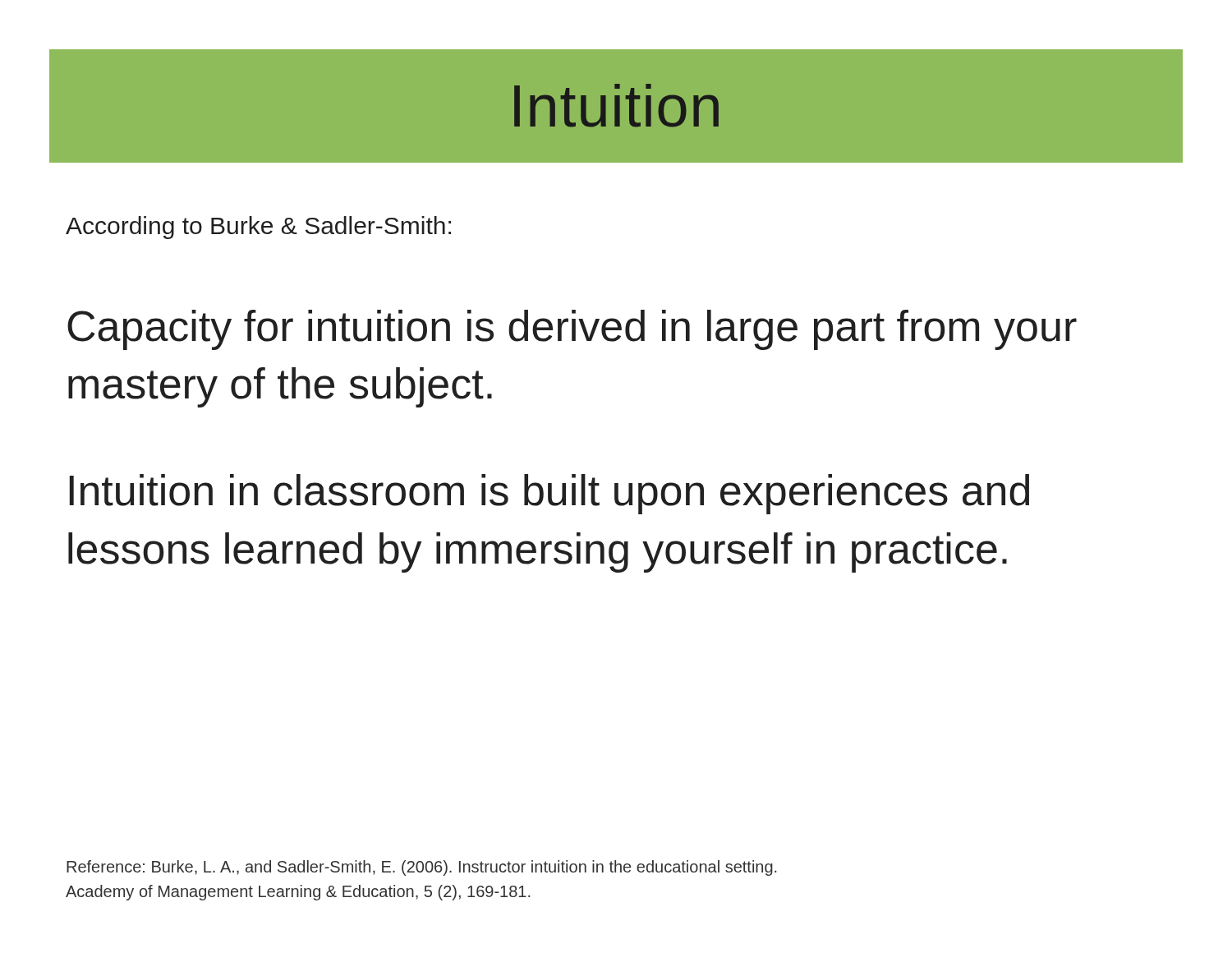Point to the block beginning "According to Burke"

click(x=259, y=226)
